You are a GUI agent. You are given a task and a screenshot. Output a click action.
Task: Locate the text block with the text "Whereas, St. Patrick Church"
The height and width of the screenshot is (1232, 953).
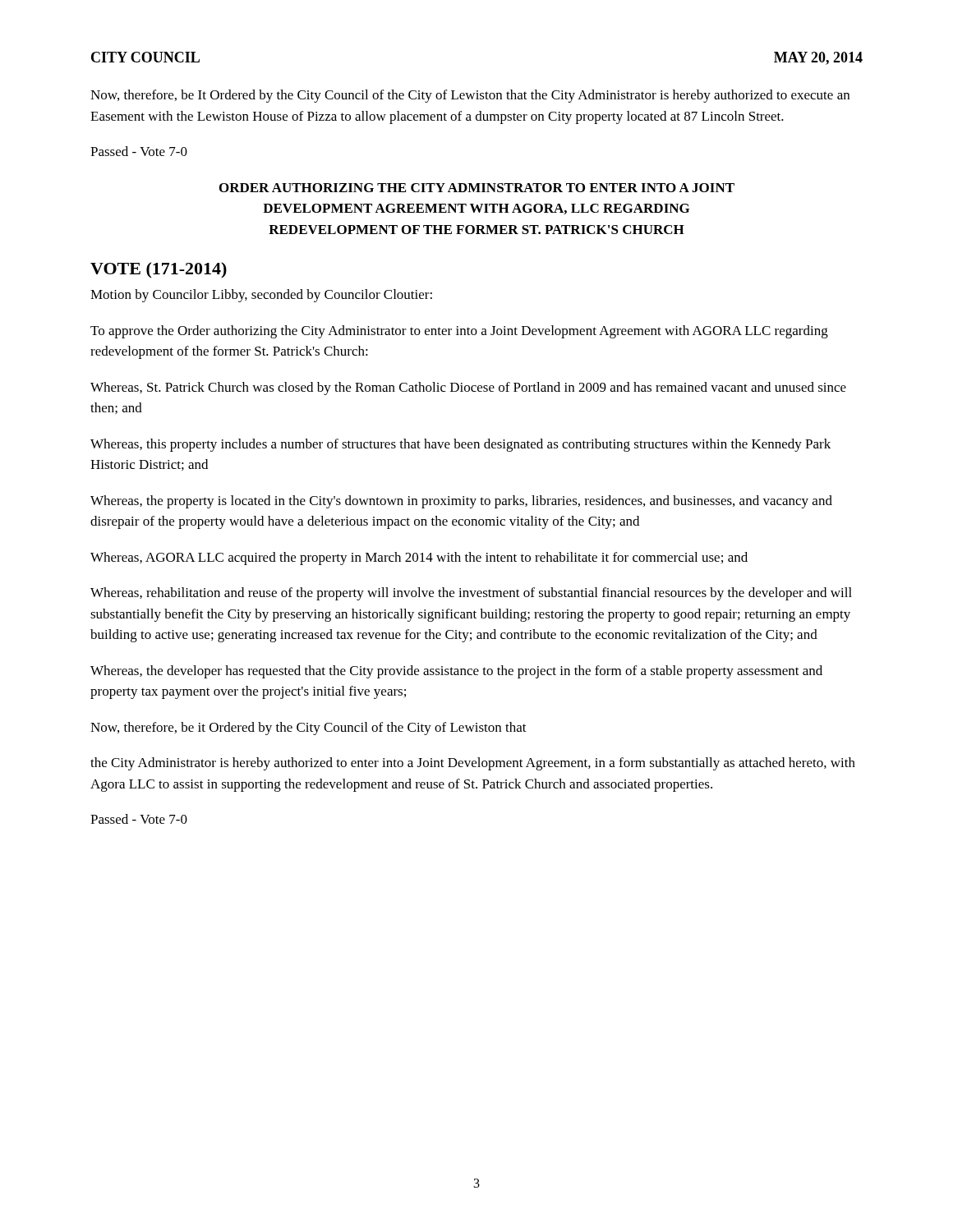click(468, 397)
